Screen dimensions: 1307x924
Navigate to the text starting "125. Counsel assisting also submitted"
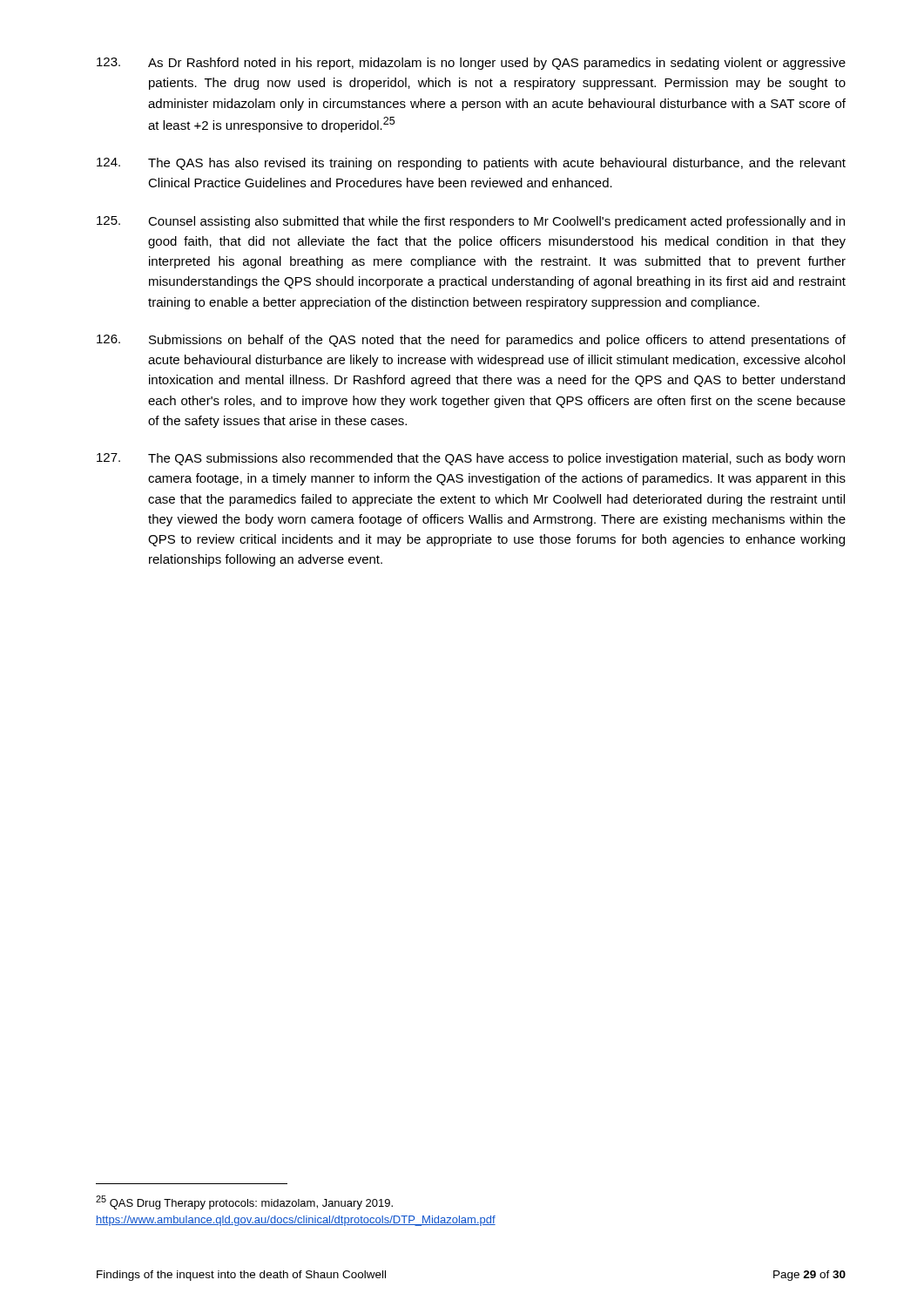pyautogui.click(x=471, y=261)
